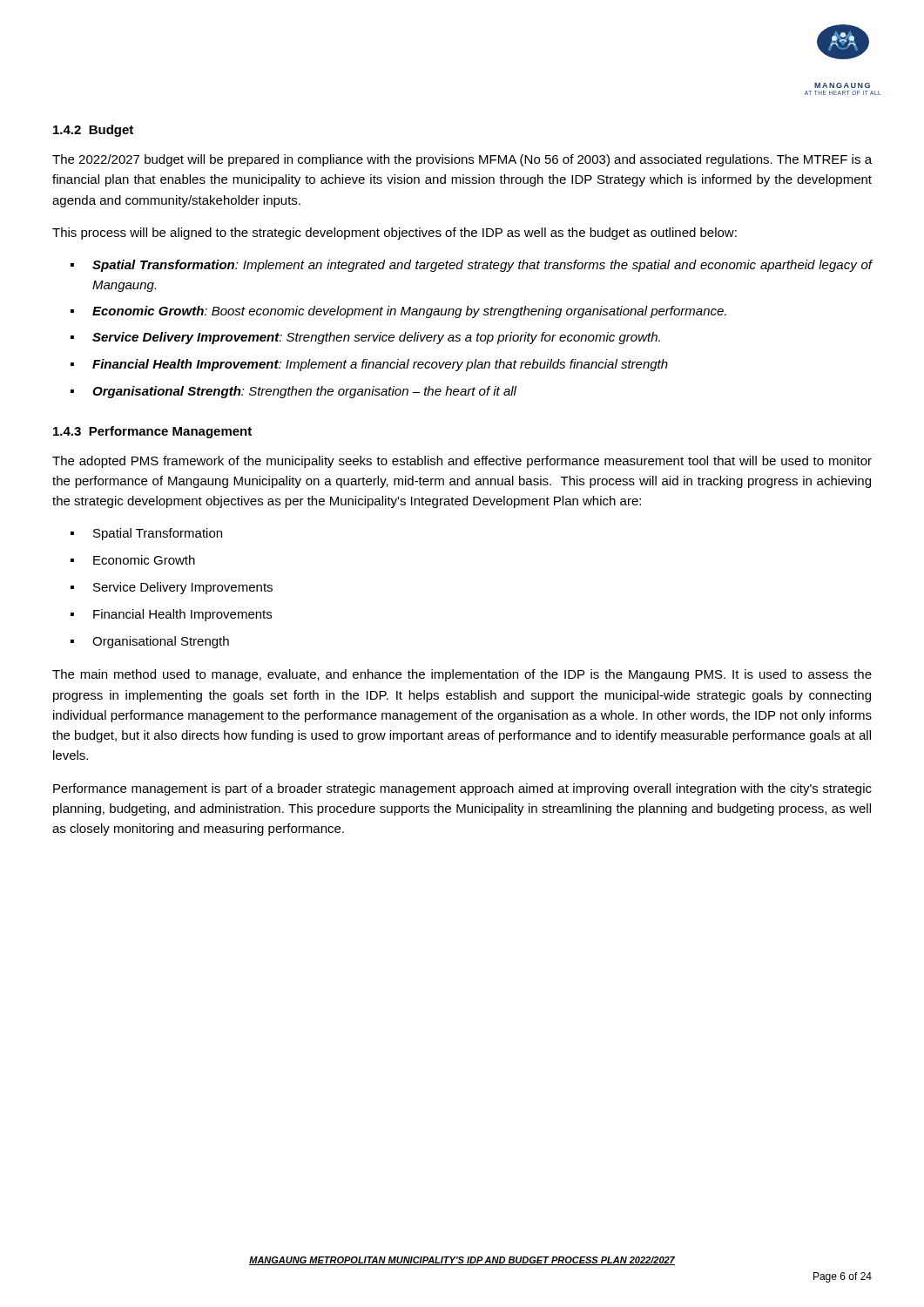This screenshot has width=924, height=1307.
Task: Click where it says "▪ Economic Growth"
Action: [133, 560]
